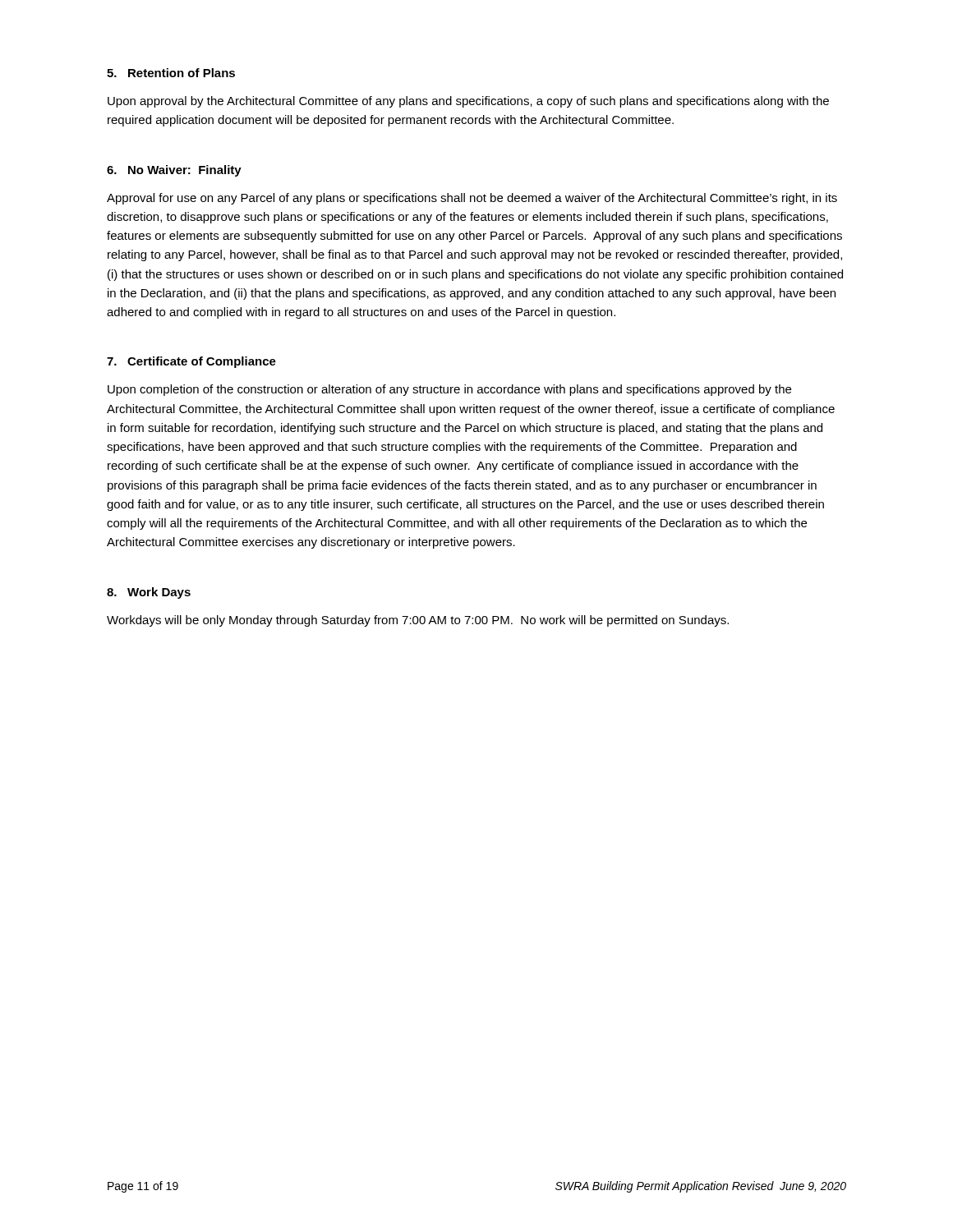This screenshot has height=1232, width=953.
Task: Locate the section header that reads "6. No Waiver: Finality"
Action: click(174, 169)
